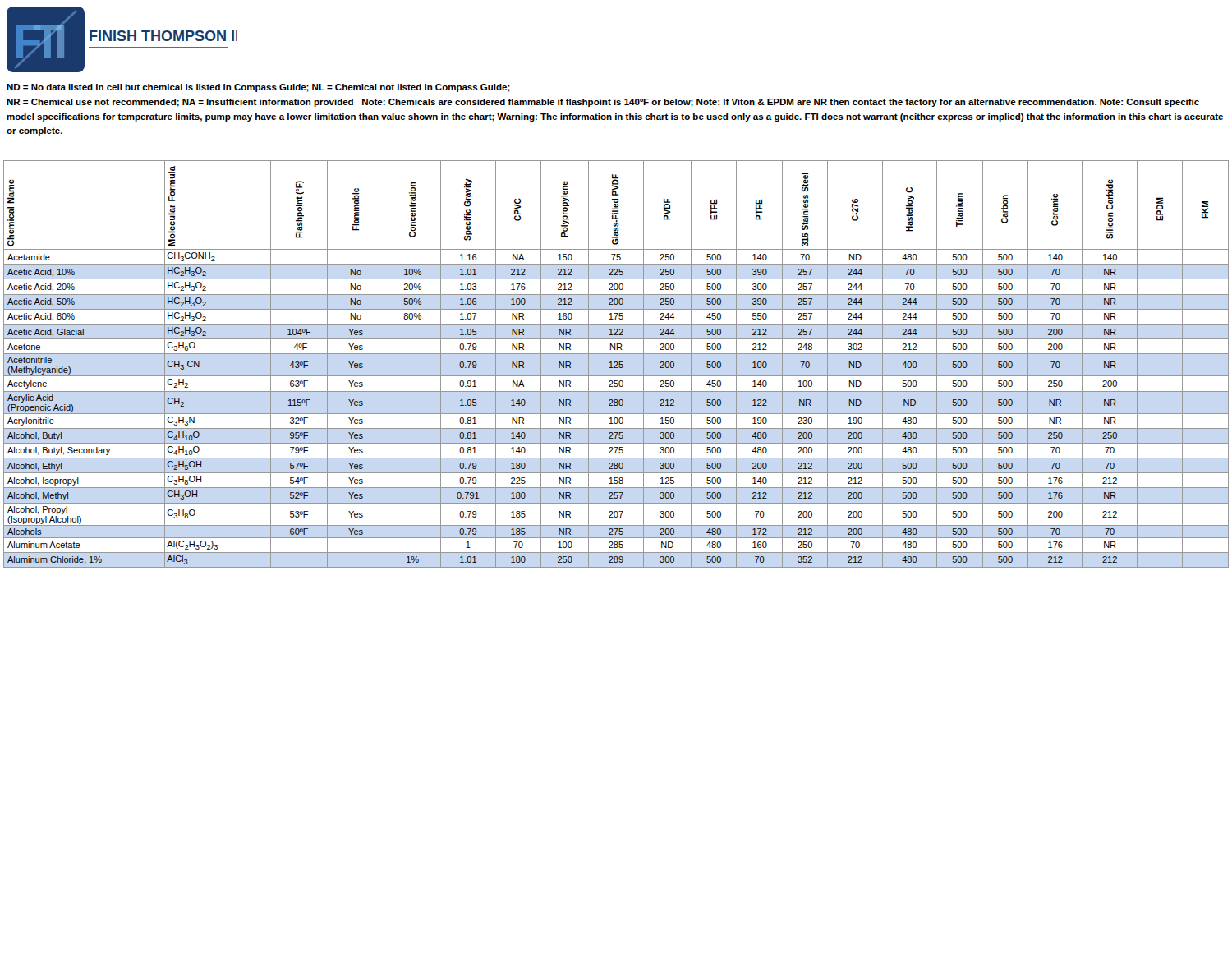Select the logo
1232x953 pixels.
click(x=122, y=42)
